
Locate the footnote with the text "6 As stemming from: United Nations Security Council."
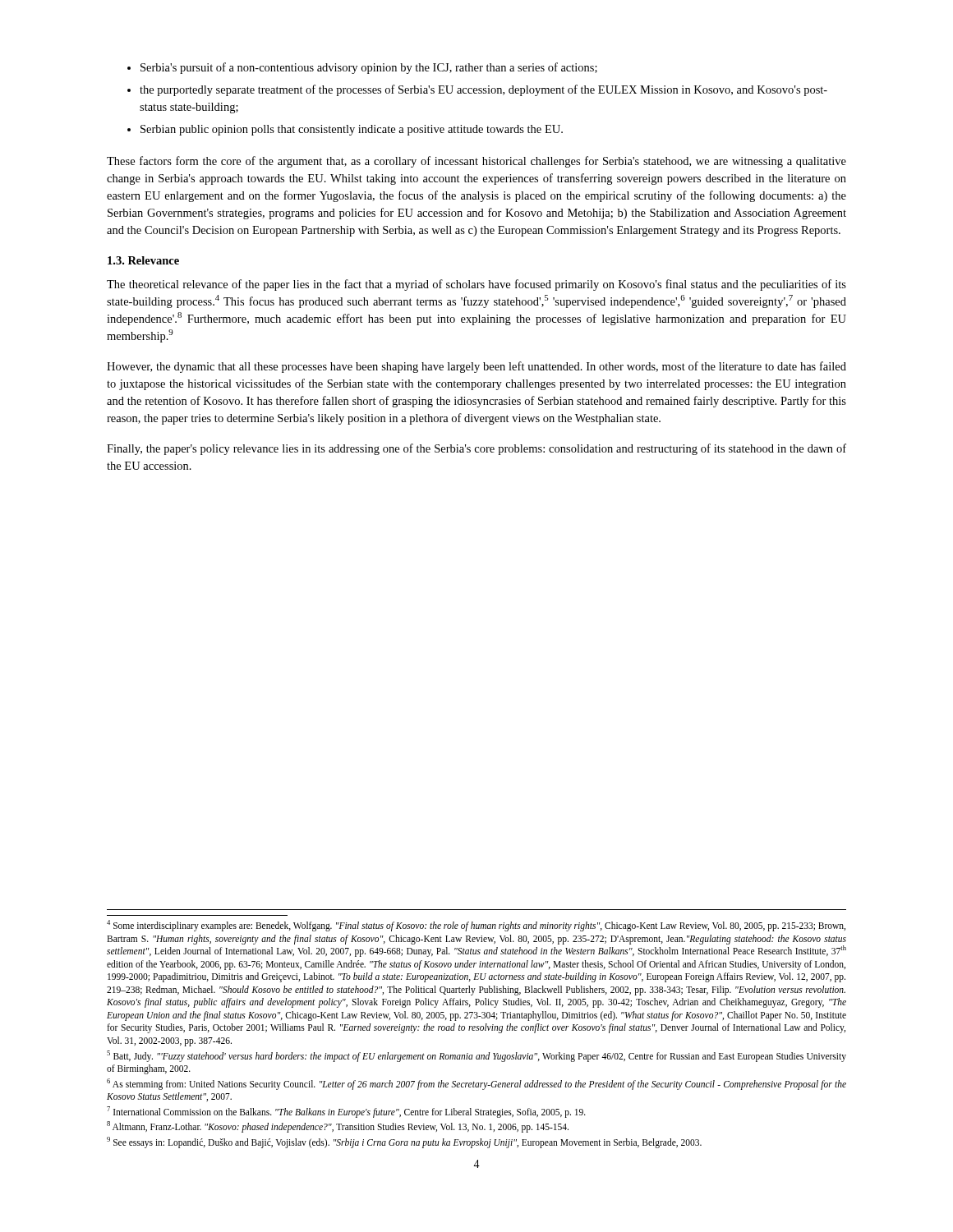(x=476, y=1091)
